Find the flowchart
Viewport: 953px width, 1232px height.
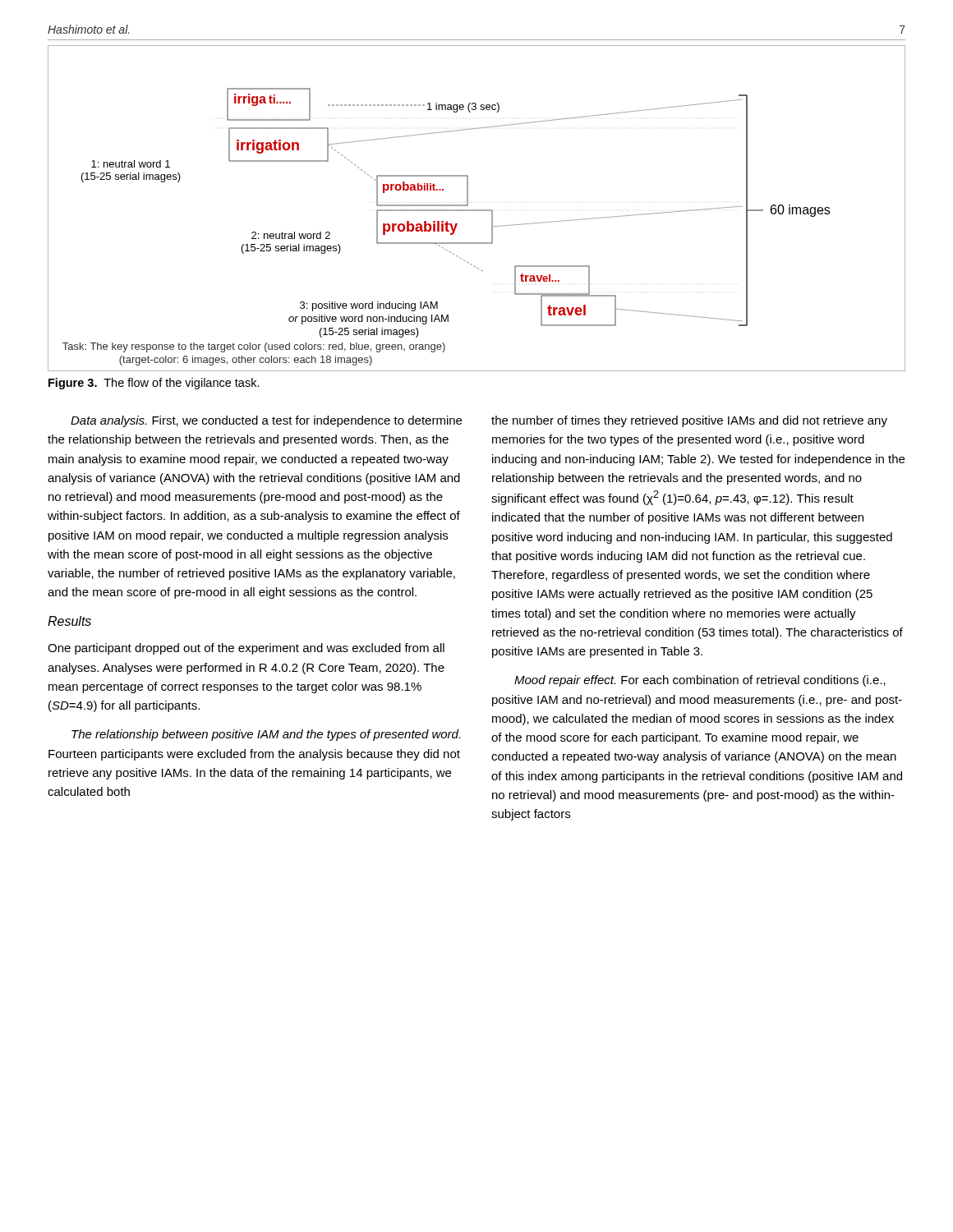click(476, 208)
